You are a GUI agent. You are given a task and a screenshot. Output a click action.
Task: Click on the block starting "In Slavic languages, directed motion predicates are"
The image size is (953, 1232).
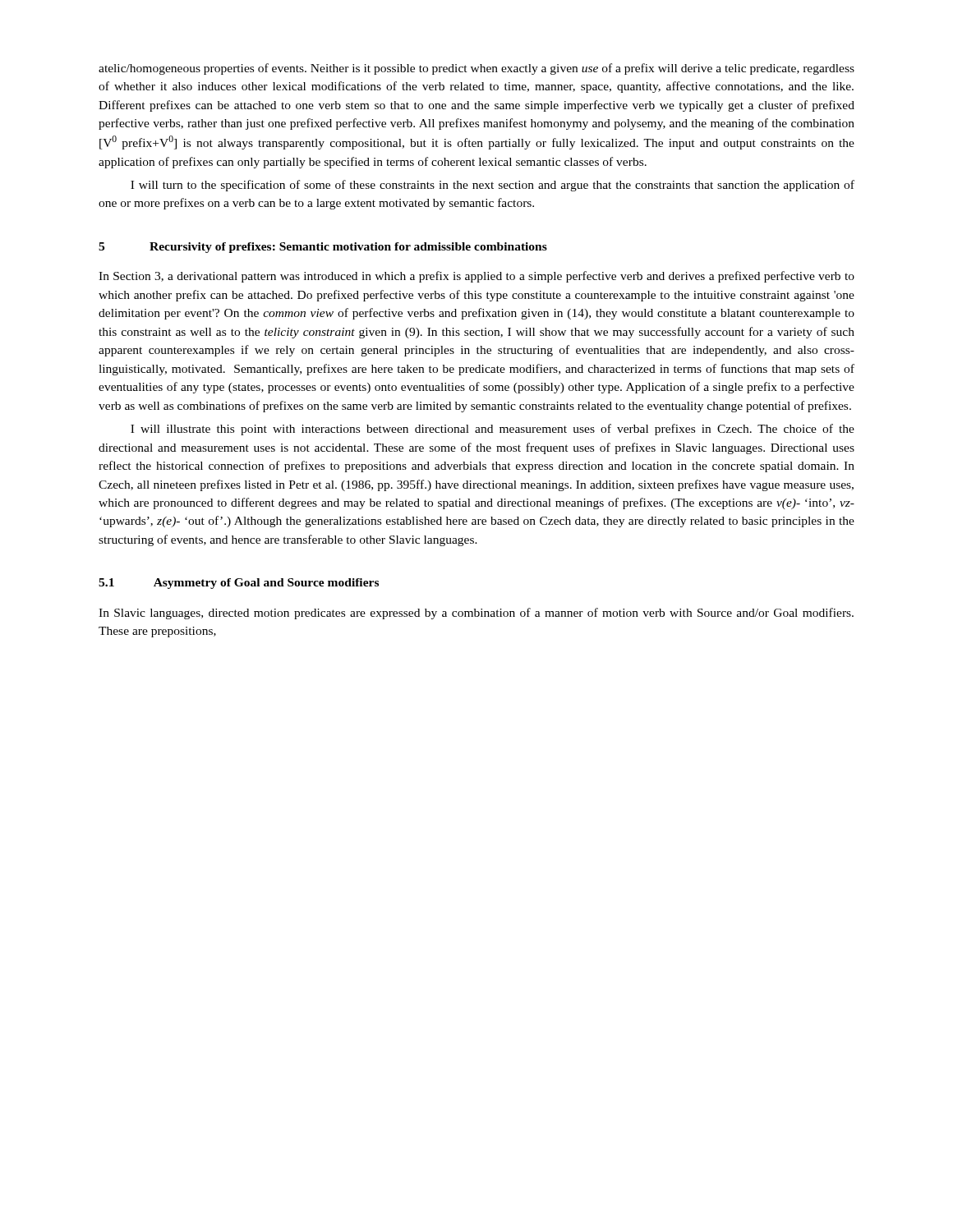476,622
